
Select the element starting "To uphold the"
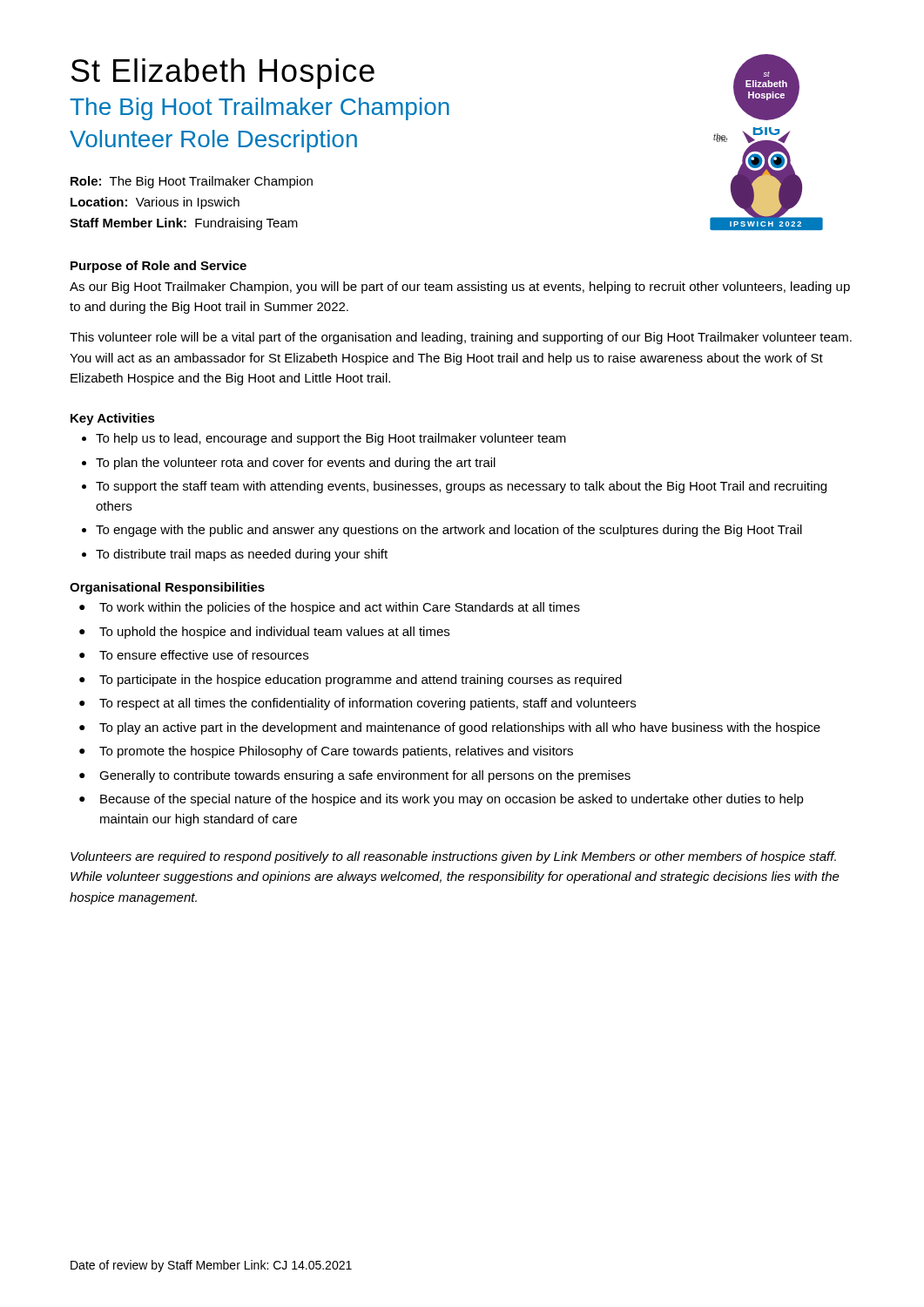tap(275, 631)
